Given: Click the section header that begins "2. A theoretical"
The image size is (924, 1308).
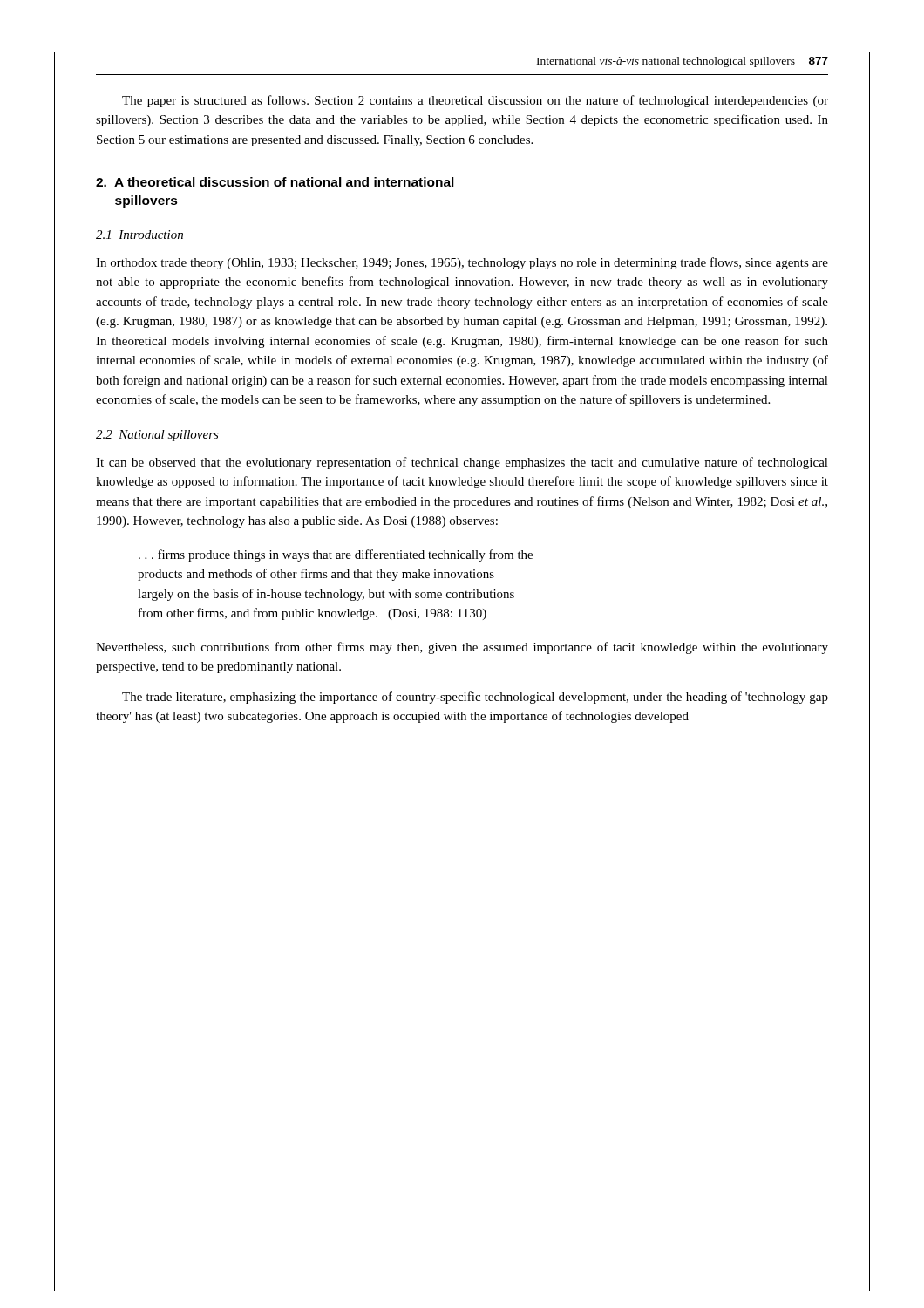Looking at the screenshot, I should click(462, 192).
